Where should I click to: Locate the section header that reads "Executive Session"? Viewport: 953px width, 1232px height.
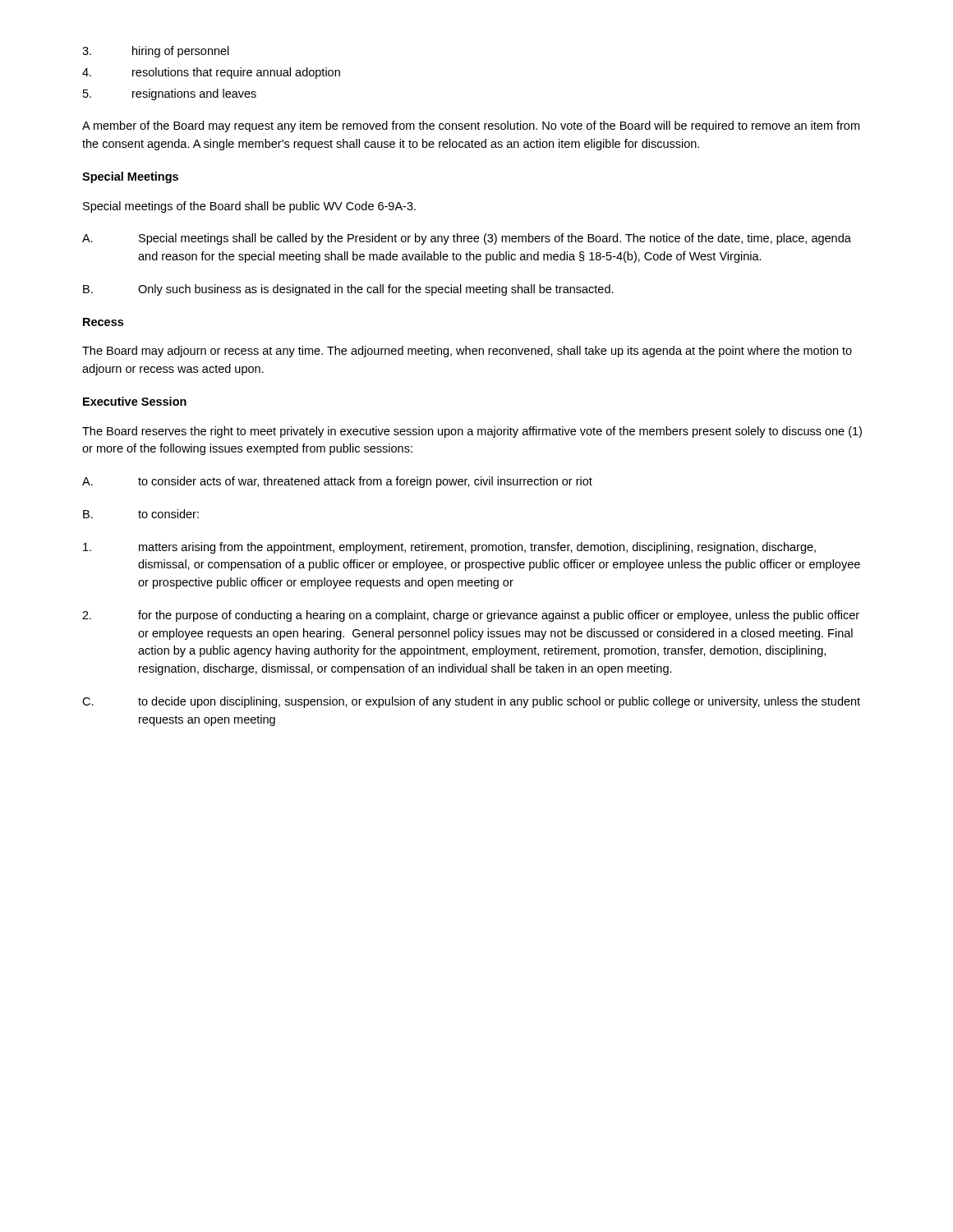pos(134,401)
